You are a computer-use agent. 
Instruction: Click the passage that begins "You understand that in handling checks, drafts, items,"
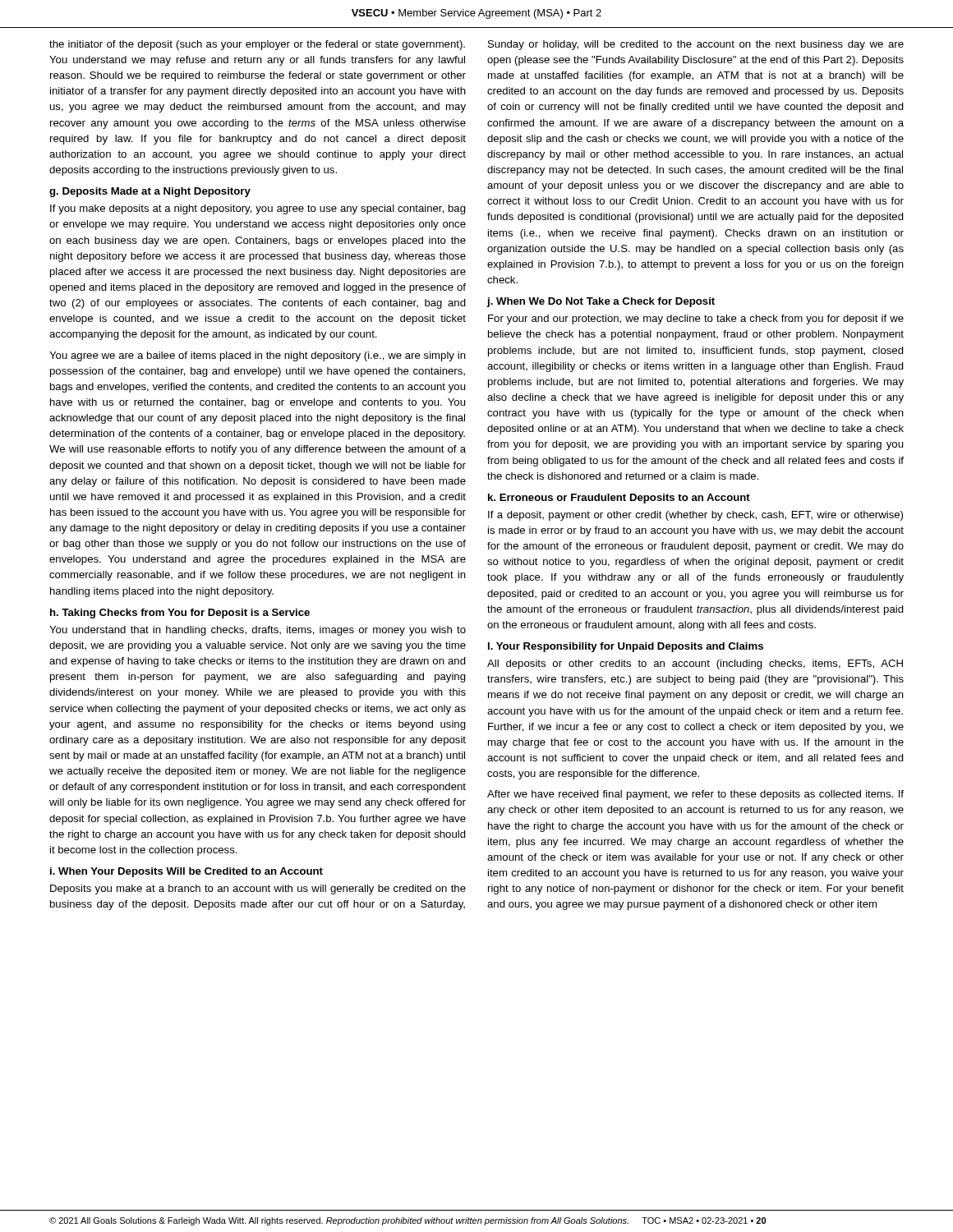(258, 740)
